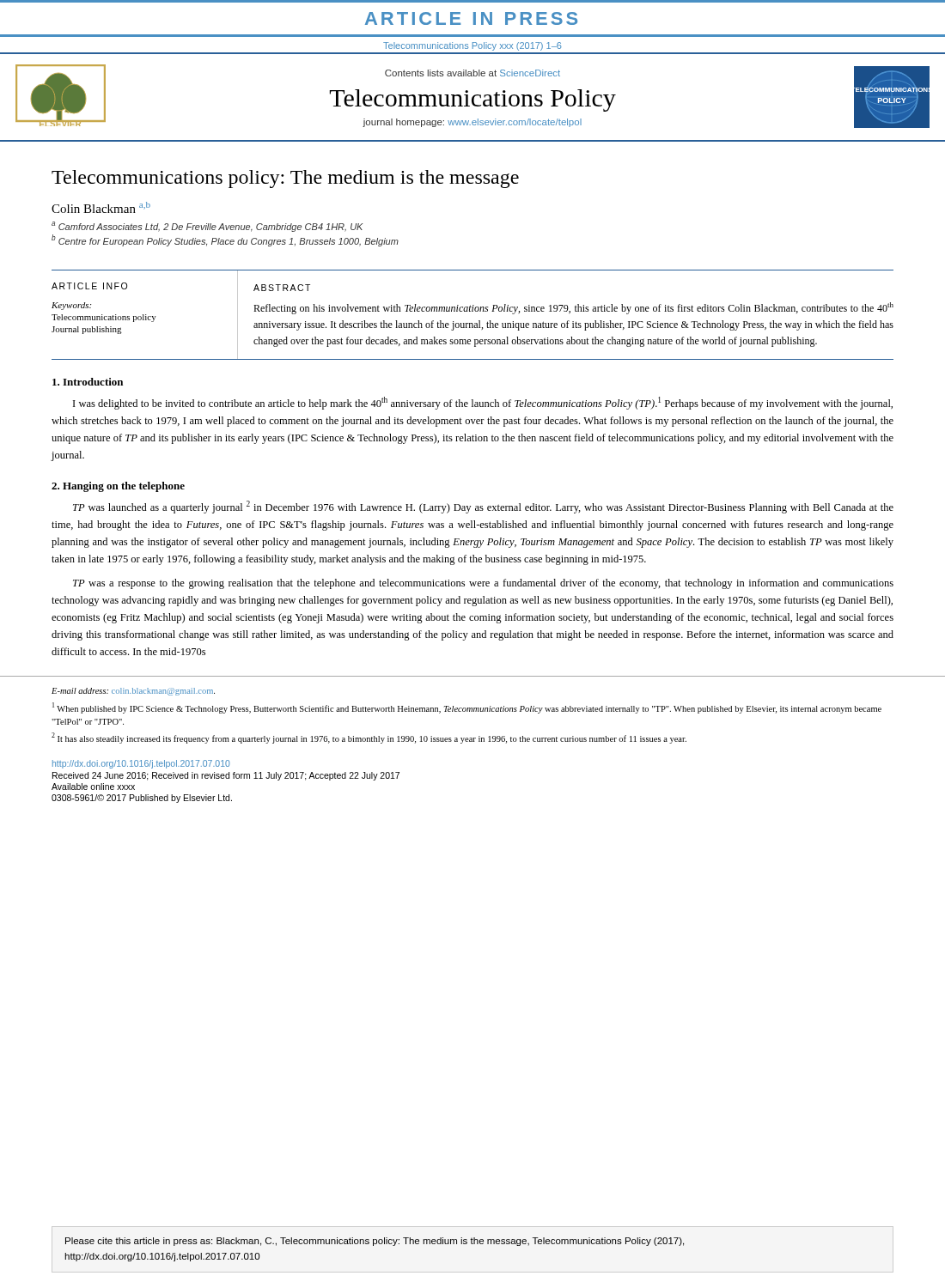Locate the text block with the text "b Centre for European Policy Studies, Place"
The width and height of the screenshot is (945, 1288).
pyautogui.click(x=225, y=240)
